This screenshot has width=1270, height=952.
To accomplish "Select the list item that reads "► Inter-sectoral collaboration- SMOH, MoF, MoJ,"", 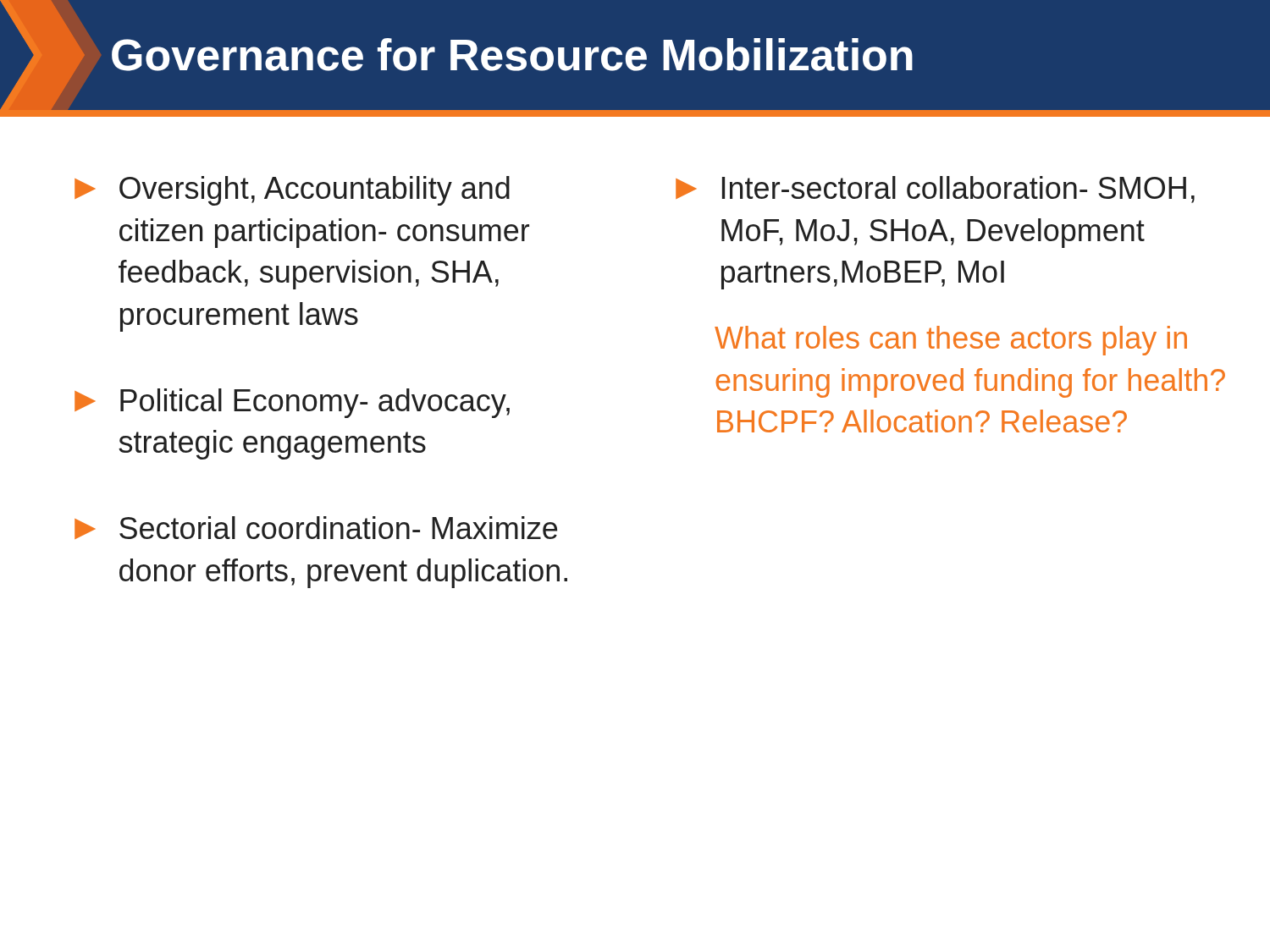I will pyautogui.click(x=948, y=231).
